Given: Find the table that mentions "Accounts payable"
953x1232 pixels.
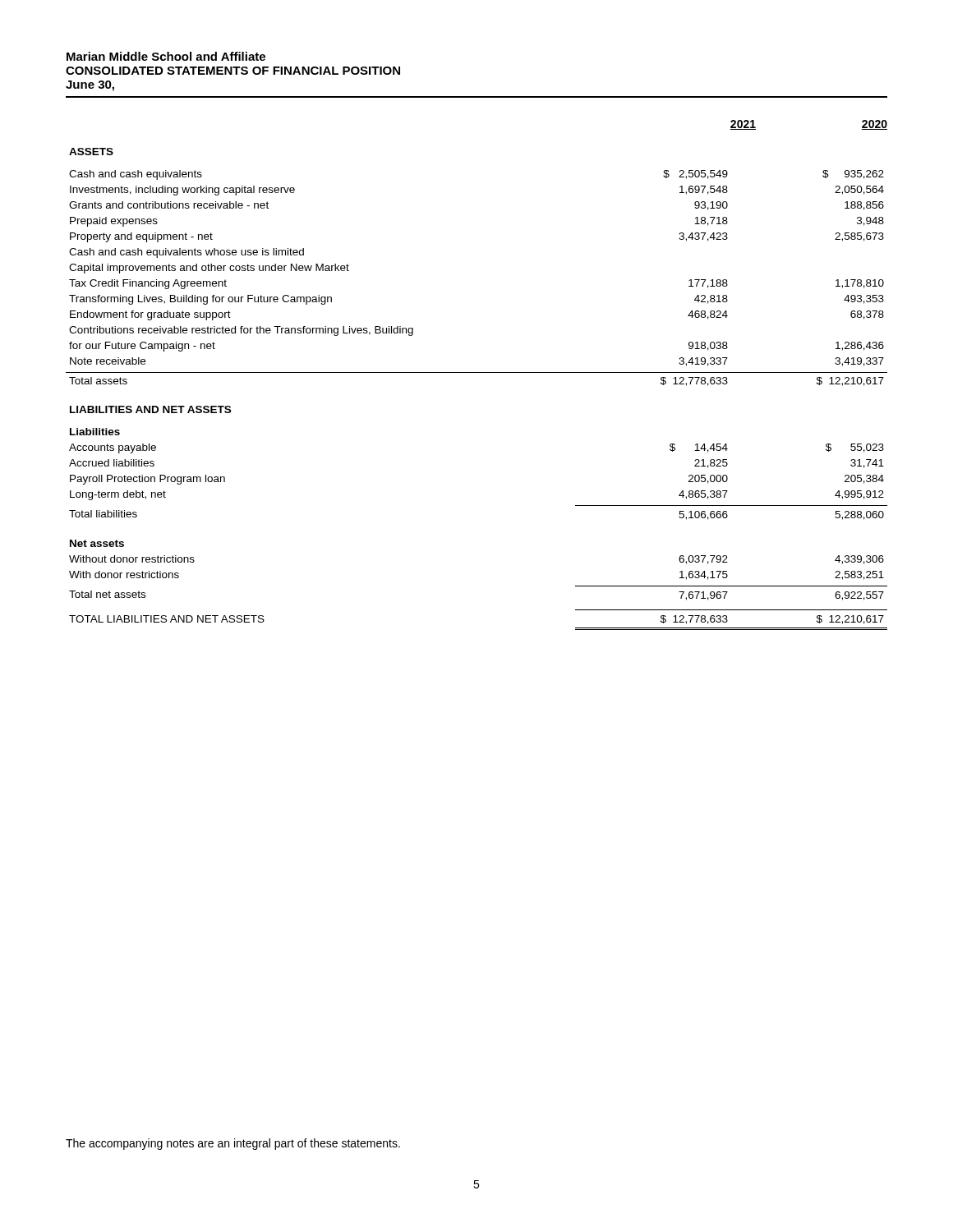Looking at the screenshot, I should [x=476, y=373].
